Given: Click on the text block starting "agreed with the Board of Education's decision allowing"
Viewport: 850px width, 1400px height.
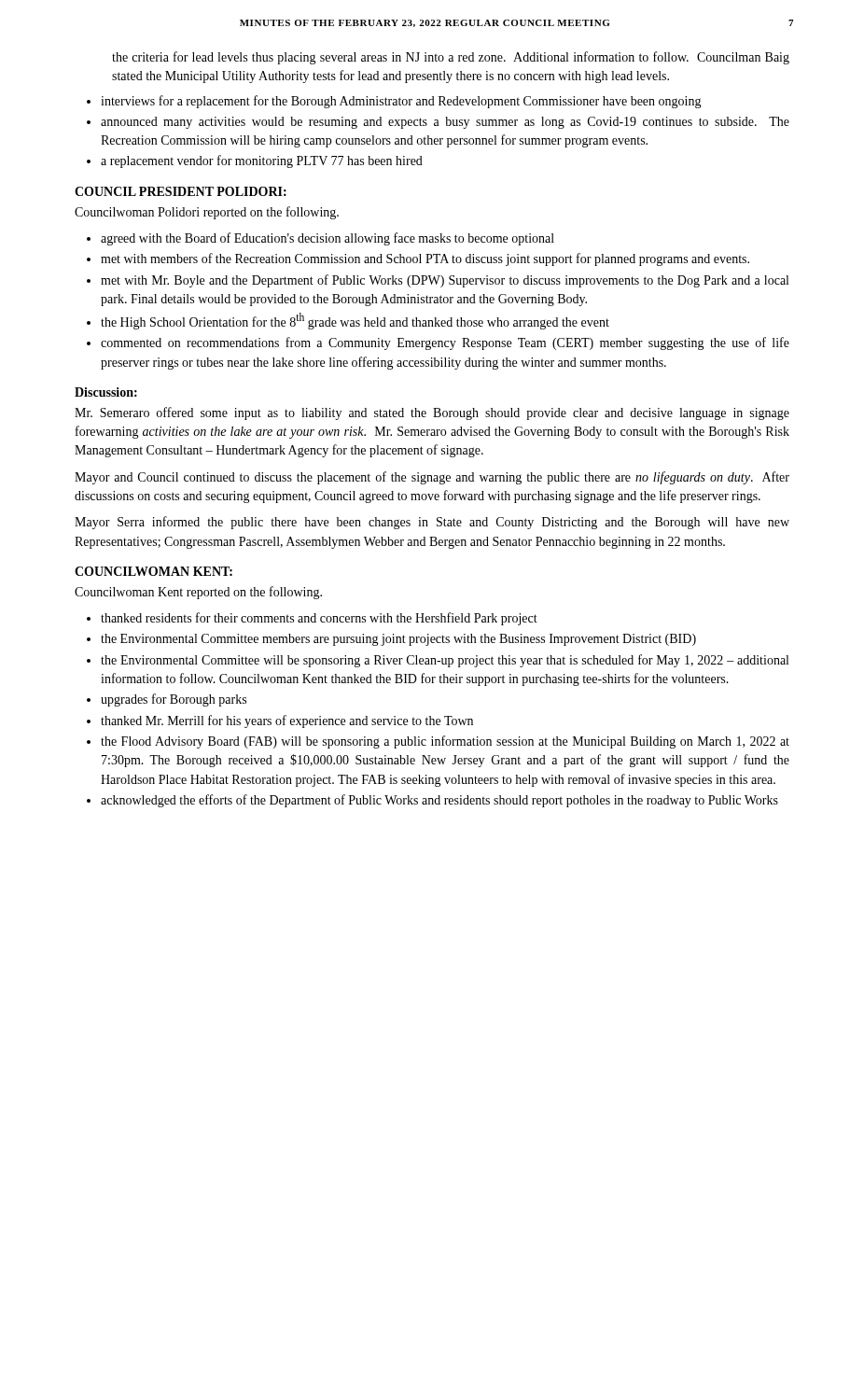Looking at the screenshot, I should (x=328, y=239).
